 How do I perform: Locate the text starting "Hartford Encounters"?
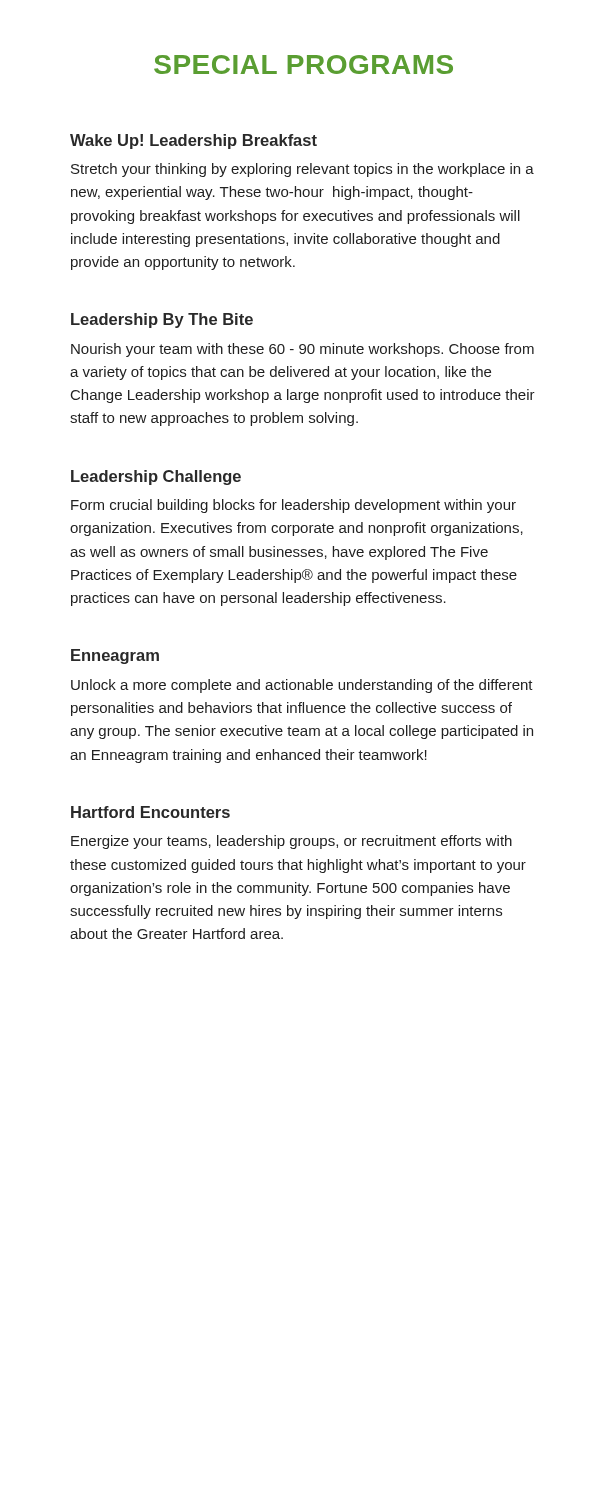[150, 812]
